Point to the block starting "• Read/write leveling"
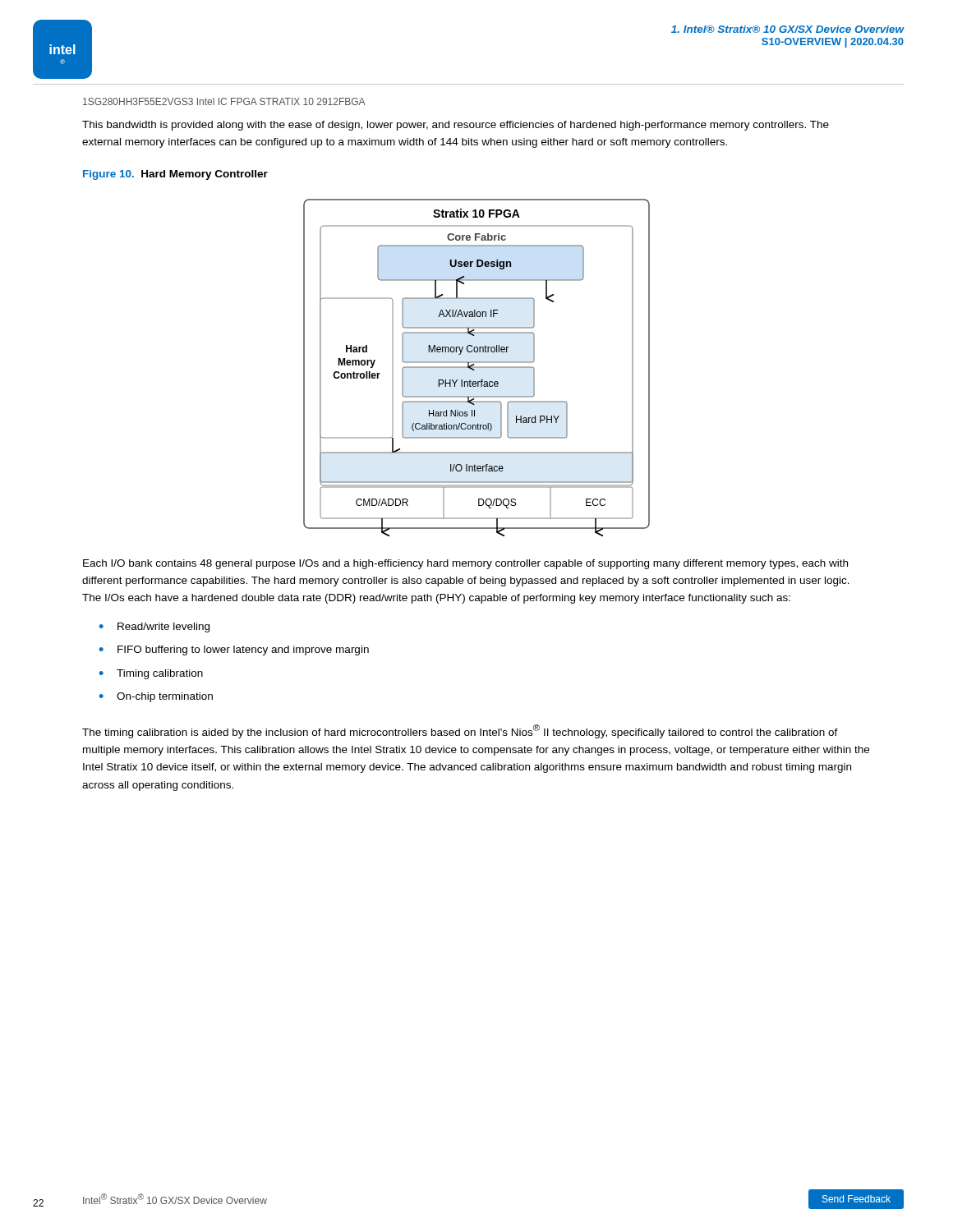953x1232 pixels. coord(154,627)
